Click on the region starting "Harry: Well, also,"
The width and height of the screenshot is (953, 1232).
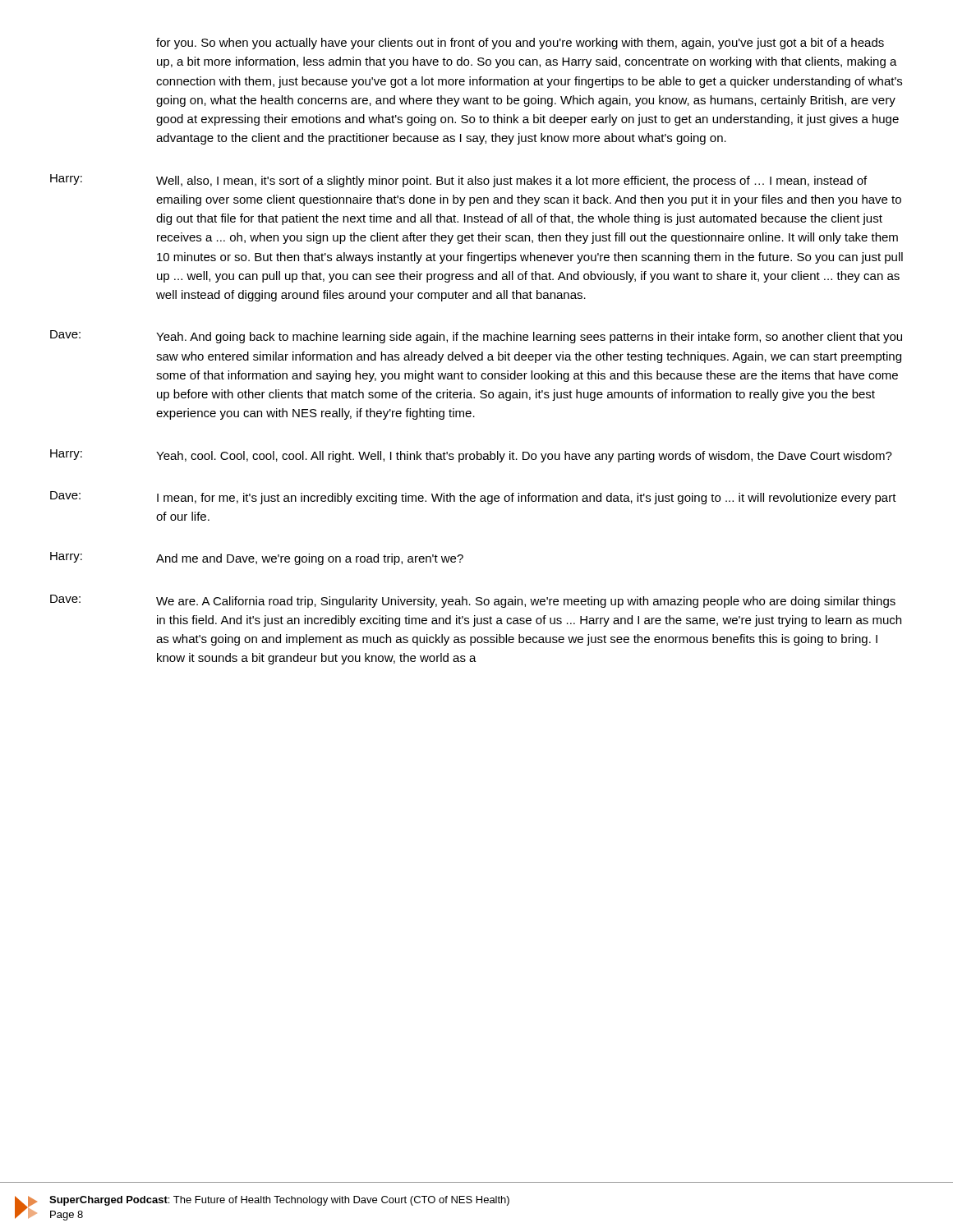click(x=476, y=237)
